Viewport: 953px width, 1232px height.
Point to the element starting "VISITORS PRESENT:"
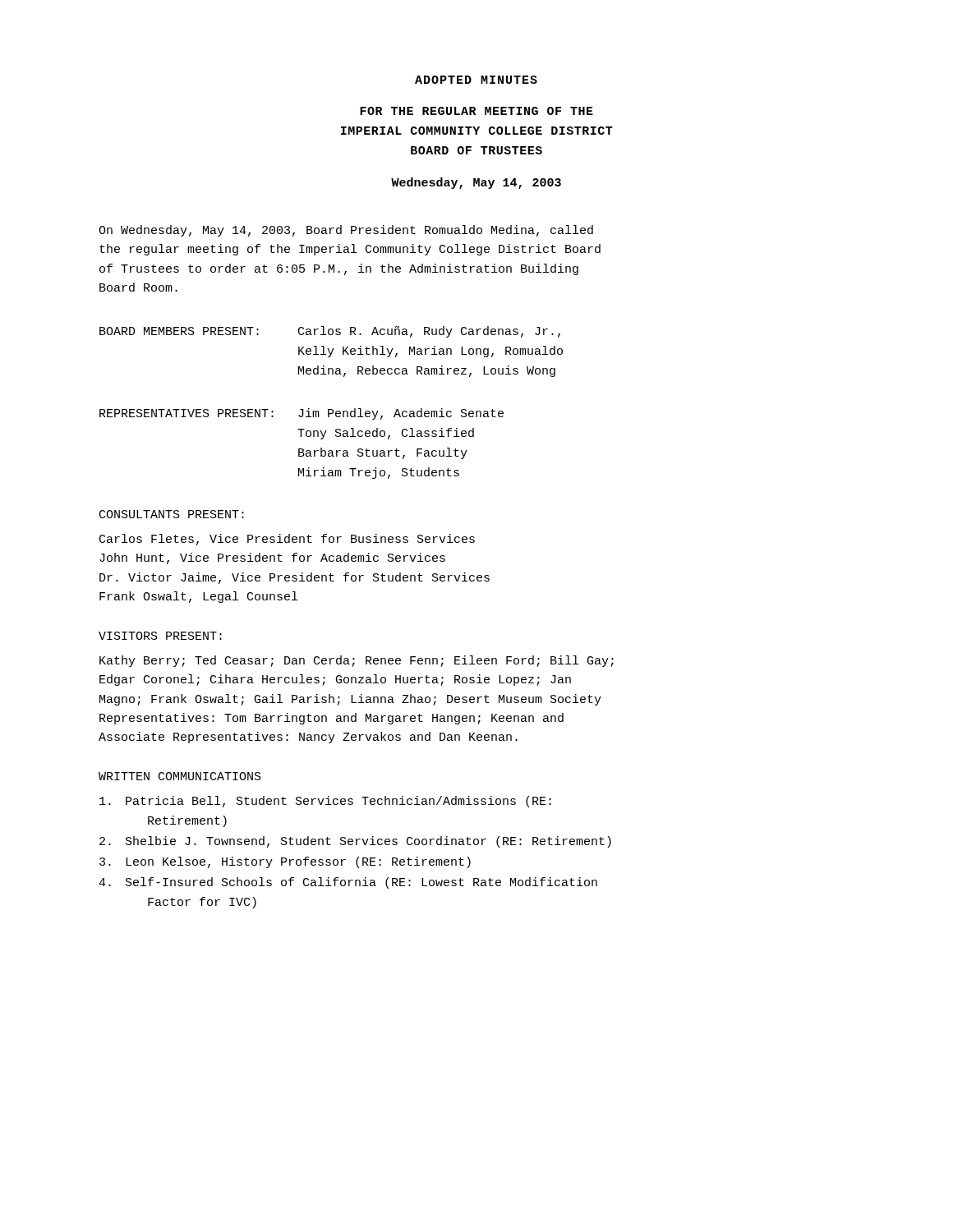(x=161, y=637)
